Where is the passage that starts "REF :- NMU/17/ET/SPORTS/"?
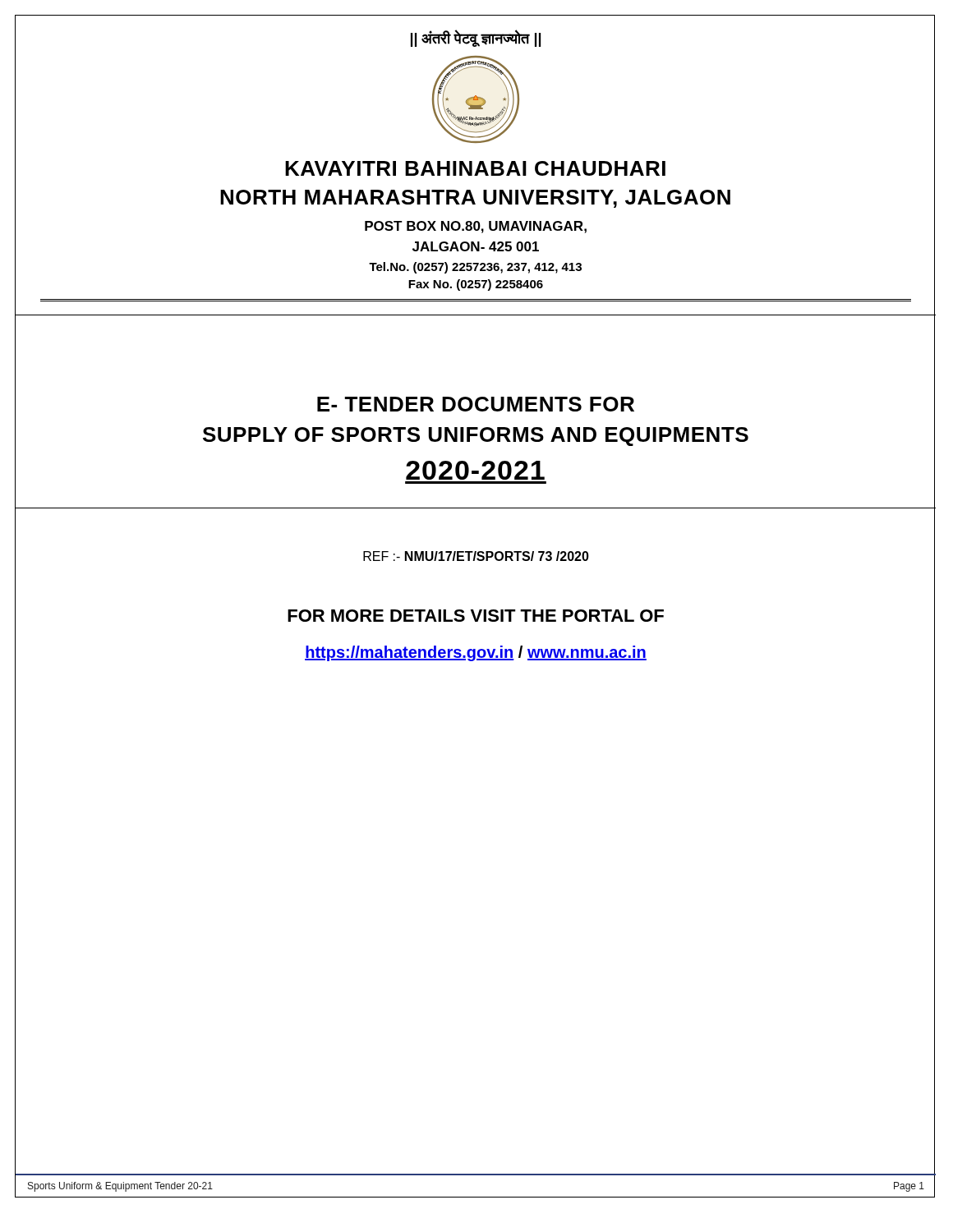 (x=476, y=556)
